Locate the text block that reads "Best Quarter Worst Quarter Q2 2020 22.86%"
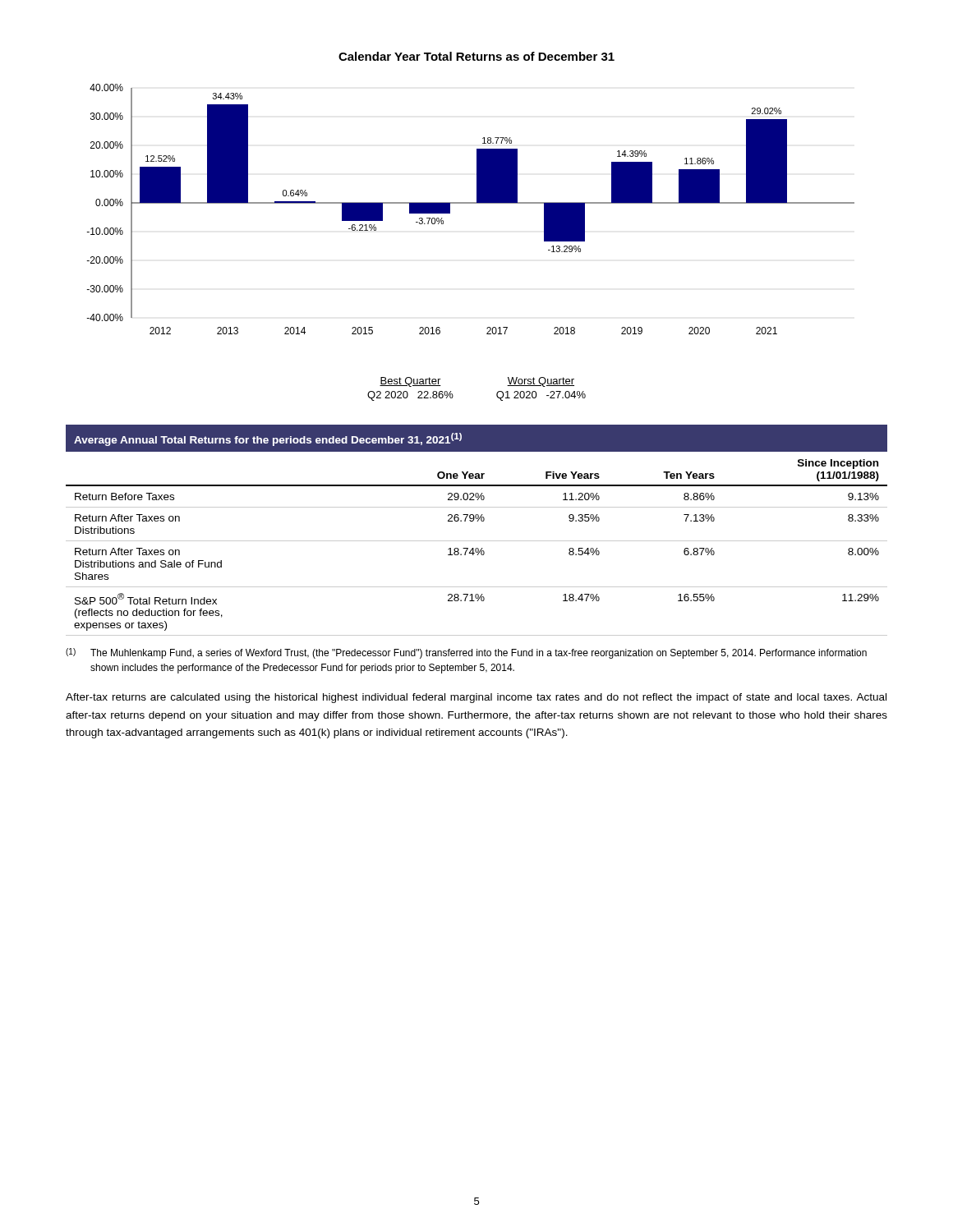953x1232 pixels. (x=411, y=382)
